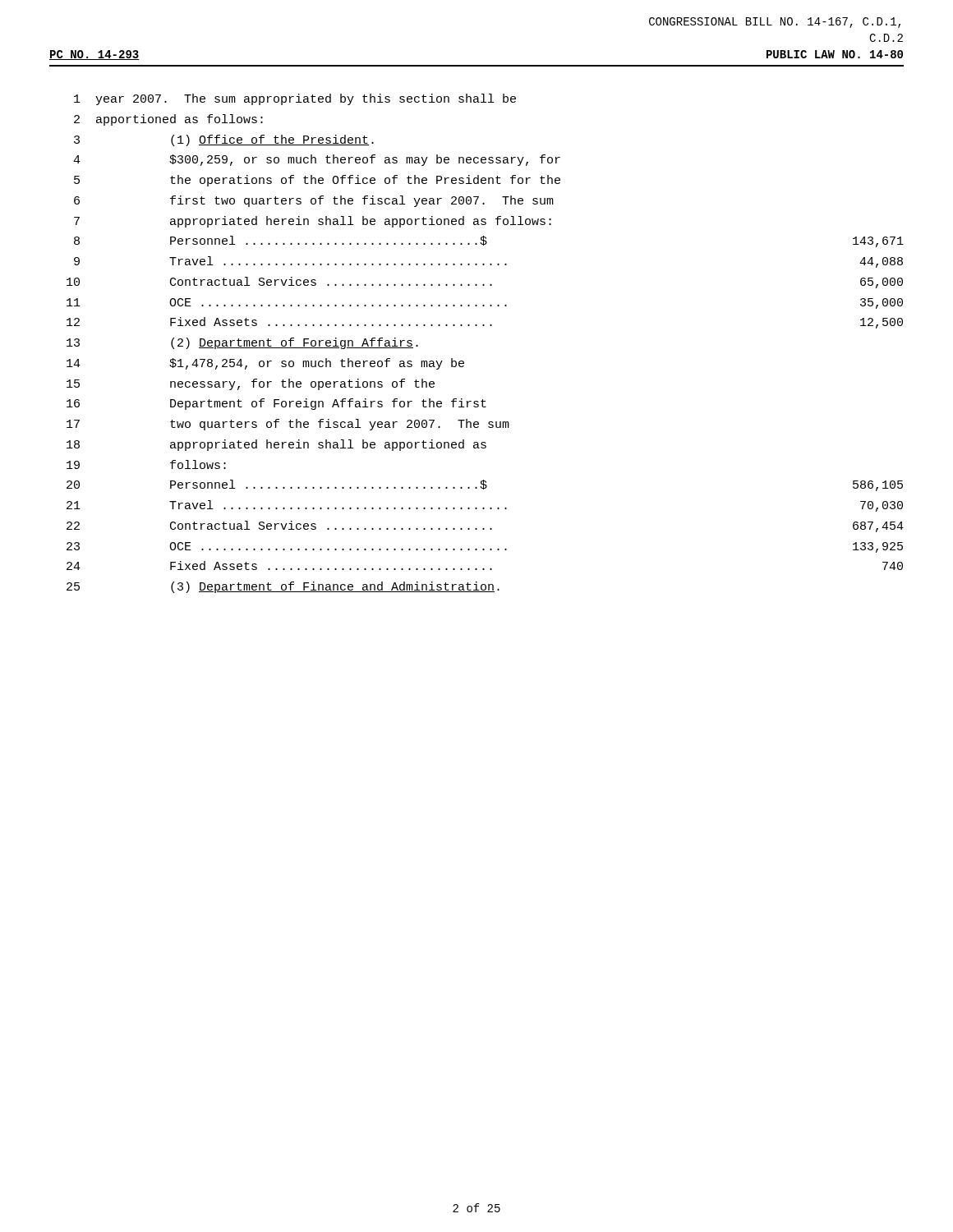Image resolution: width=953 pixels, height=1232 pixels.
Task: Locate the region starting "9 Travel .......................................44,088"
Action: click(476, 263)
